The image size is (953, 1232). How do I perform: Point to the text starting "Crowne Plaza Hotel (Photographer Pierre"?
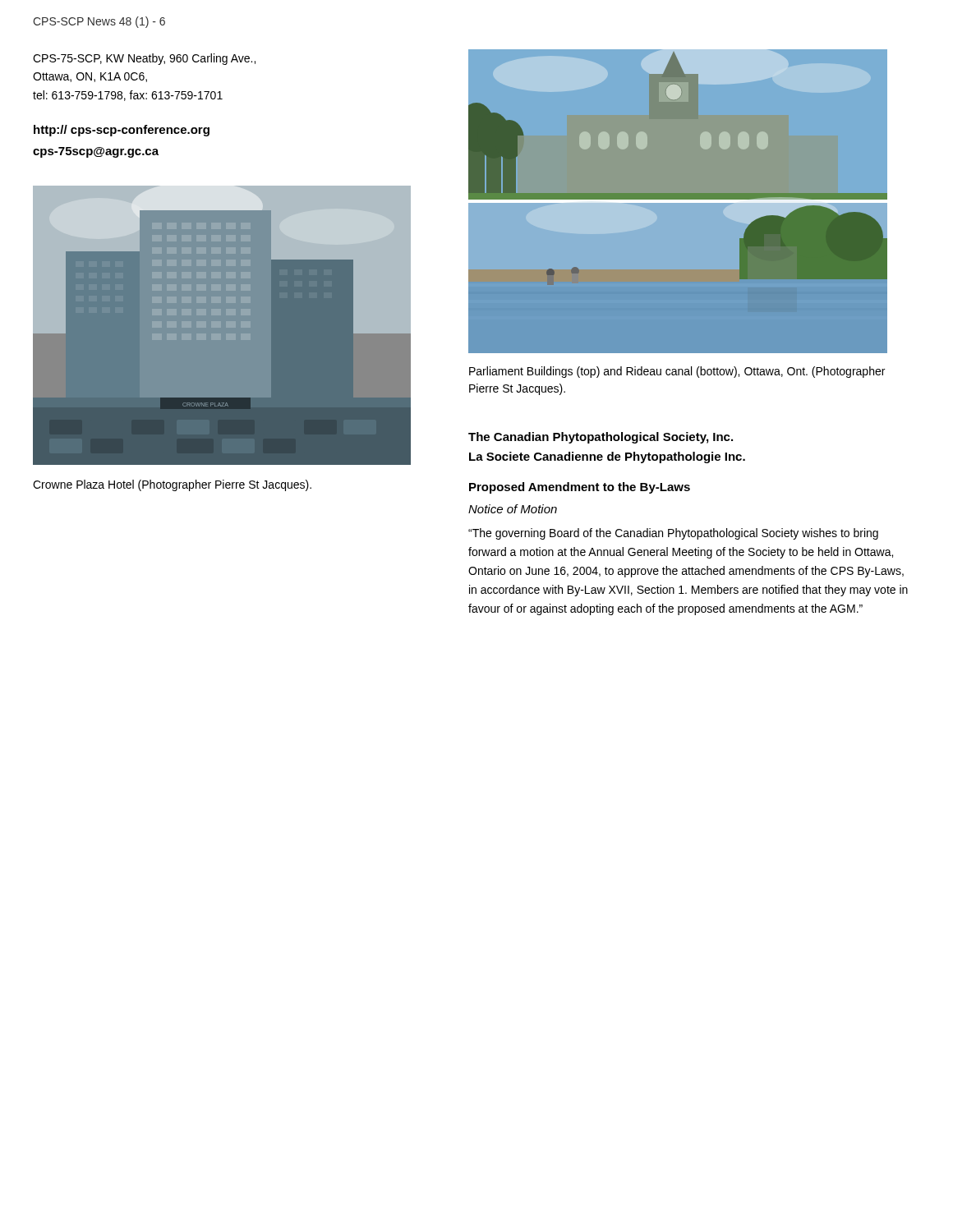173,485
